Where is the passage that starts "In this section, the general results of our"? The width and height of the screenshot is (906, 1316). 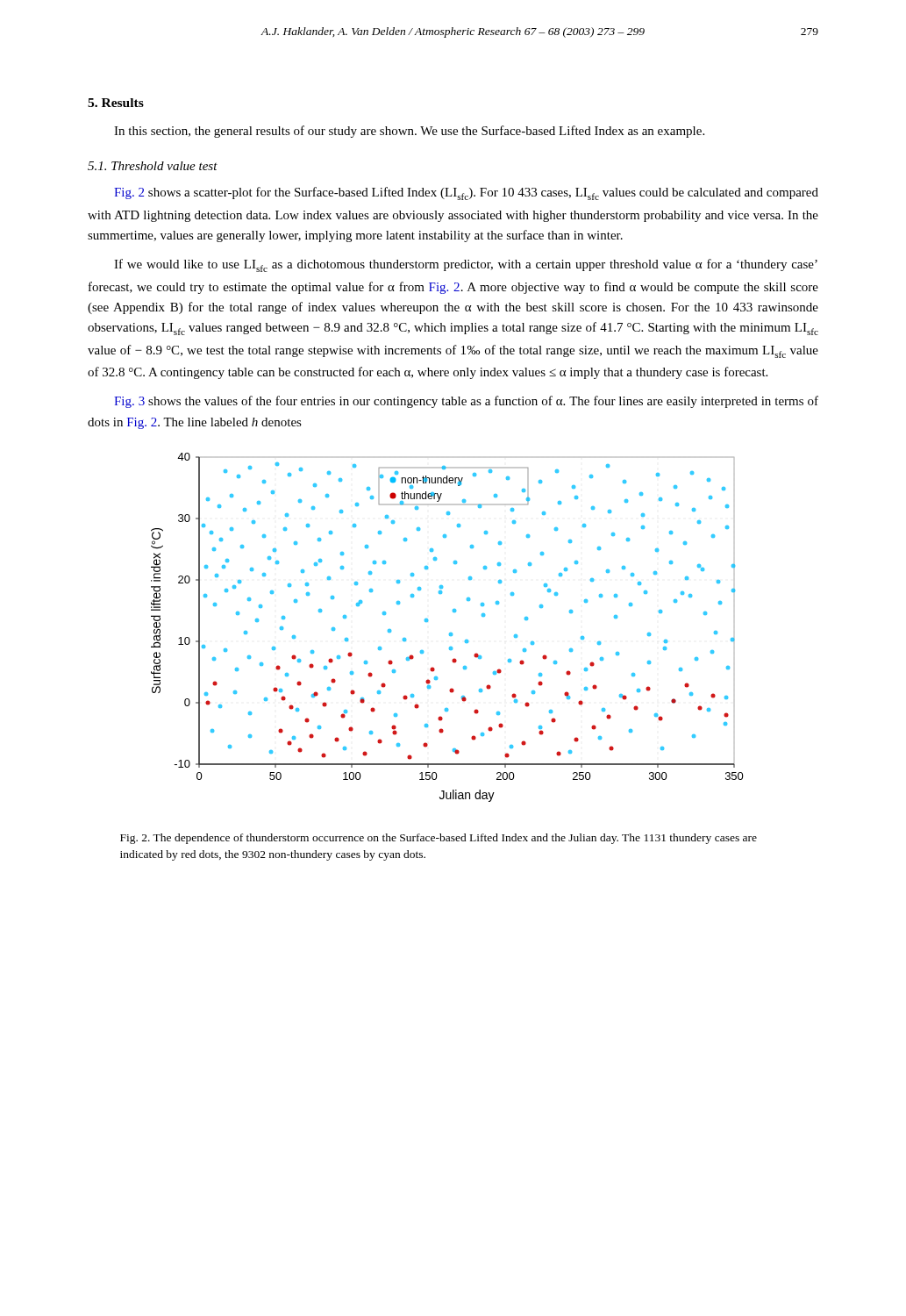[410, 131]
